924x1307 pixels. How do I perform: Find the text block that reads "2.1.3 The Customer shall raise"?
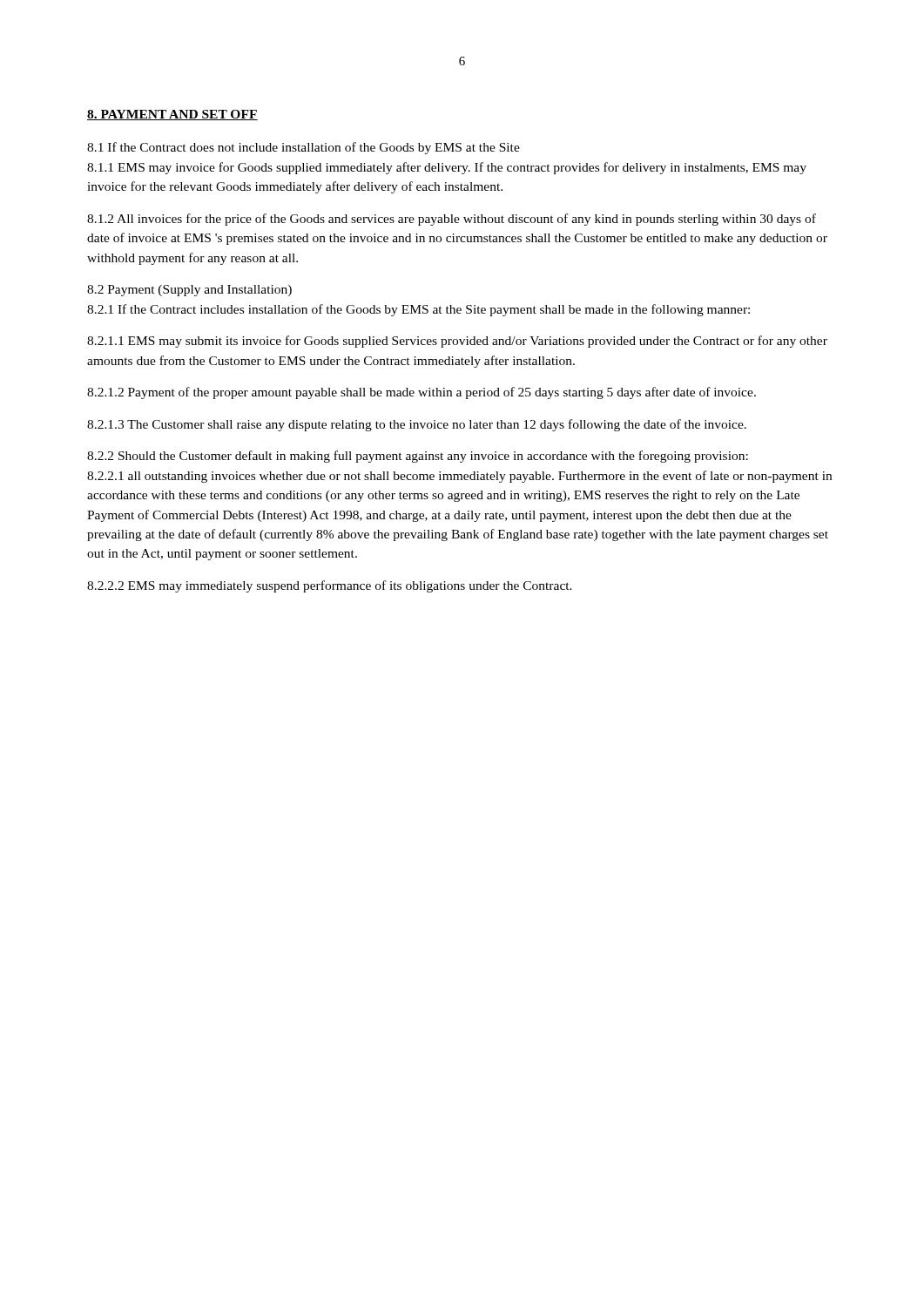point(417,424)
